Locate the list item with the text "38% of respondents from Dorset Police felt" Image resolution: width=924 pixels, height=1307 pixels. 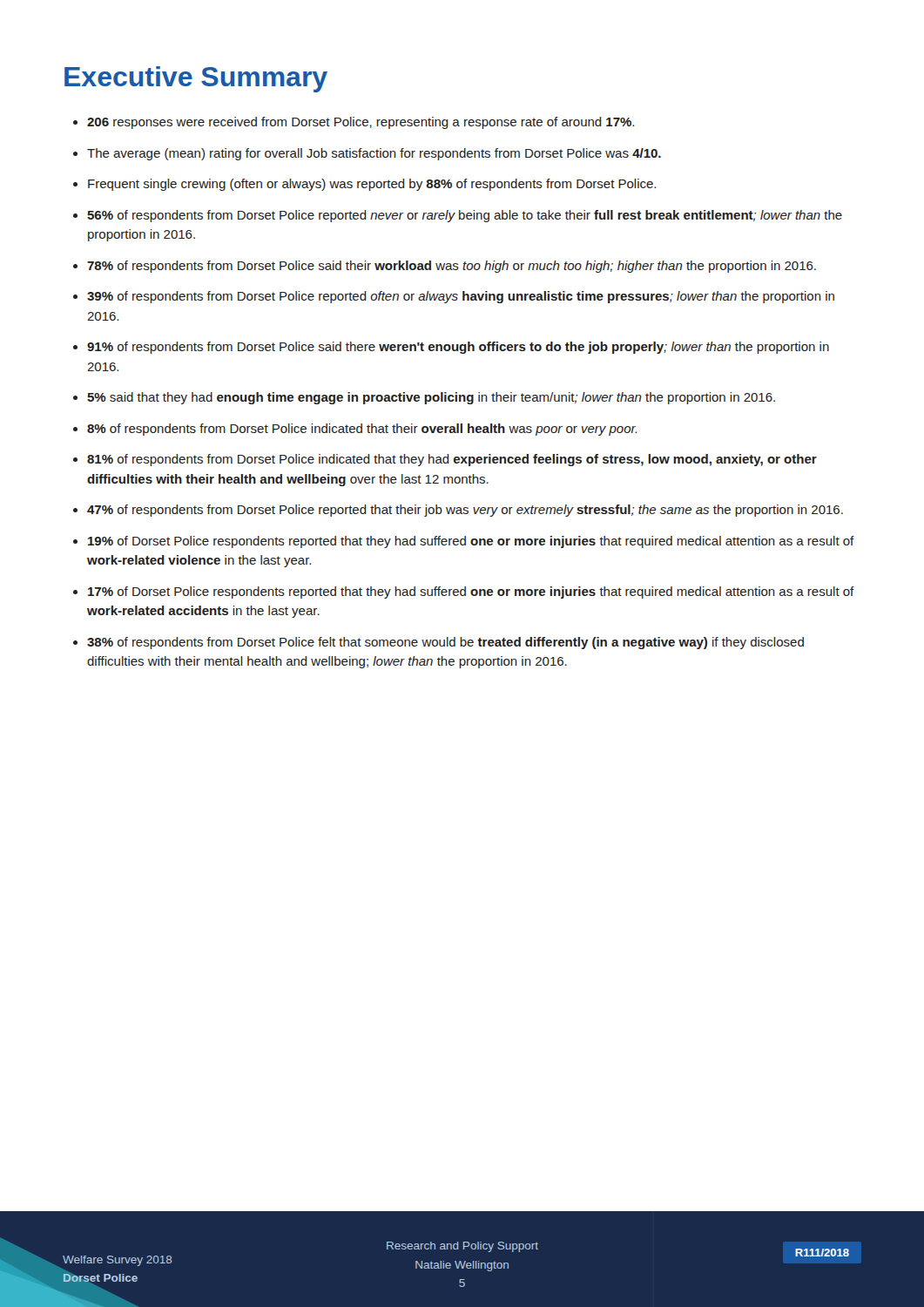point(446,651)
